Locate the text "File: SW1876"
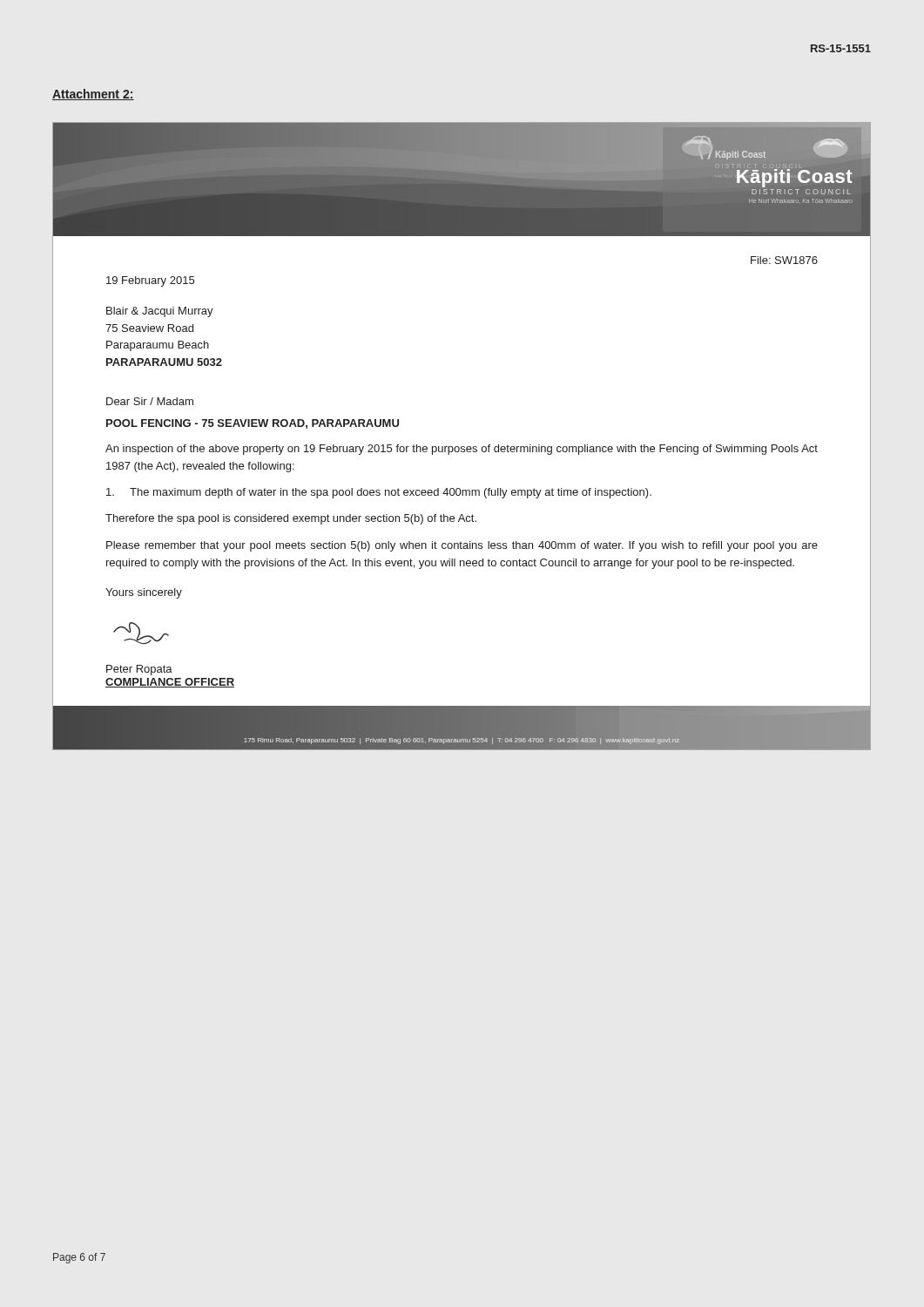Screen dimensions: 1307x924 pos(784,260)
